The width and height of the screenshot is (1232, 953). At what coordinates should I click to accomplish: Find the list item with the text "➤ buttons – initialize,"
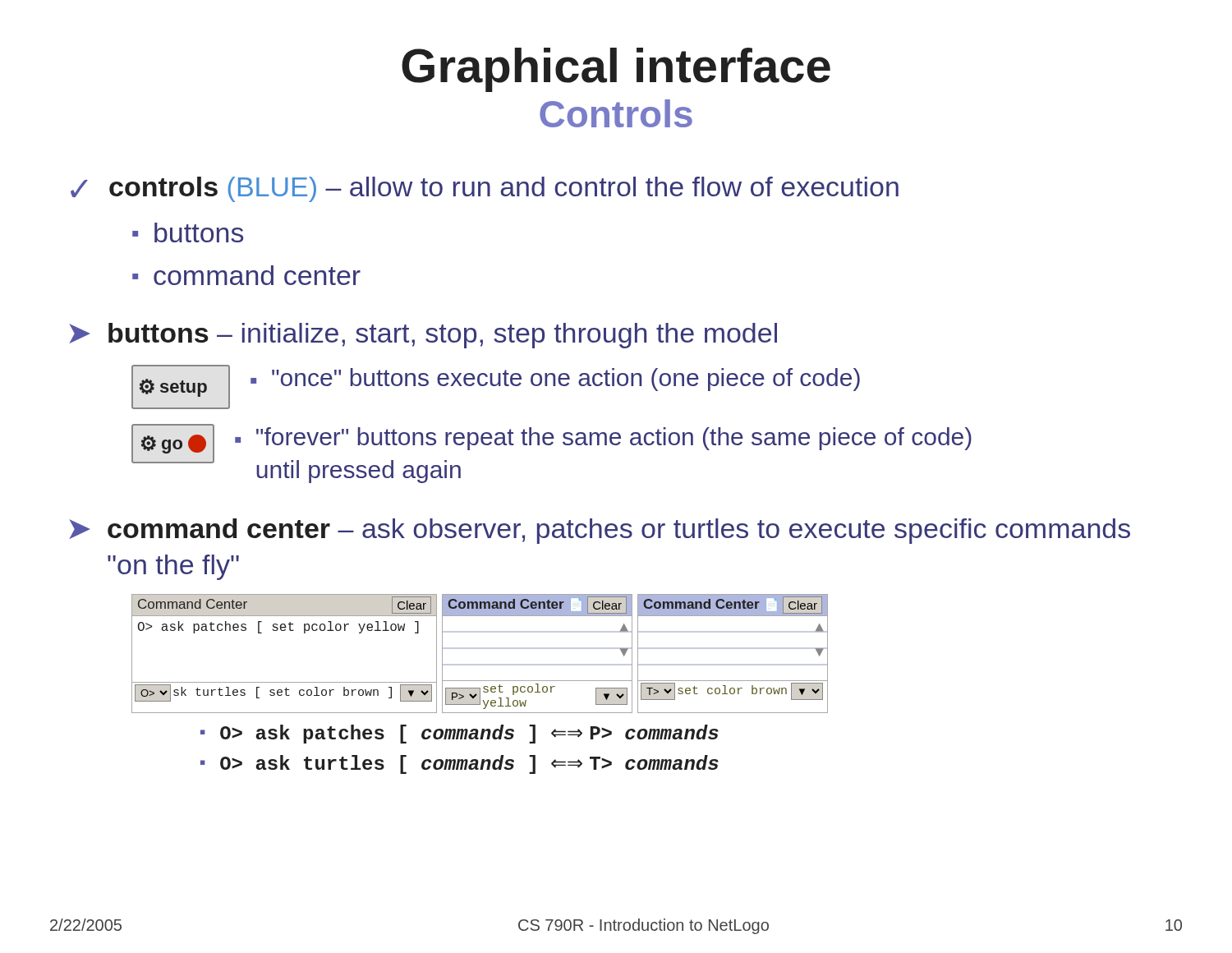(422, 333)
